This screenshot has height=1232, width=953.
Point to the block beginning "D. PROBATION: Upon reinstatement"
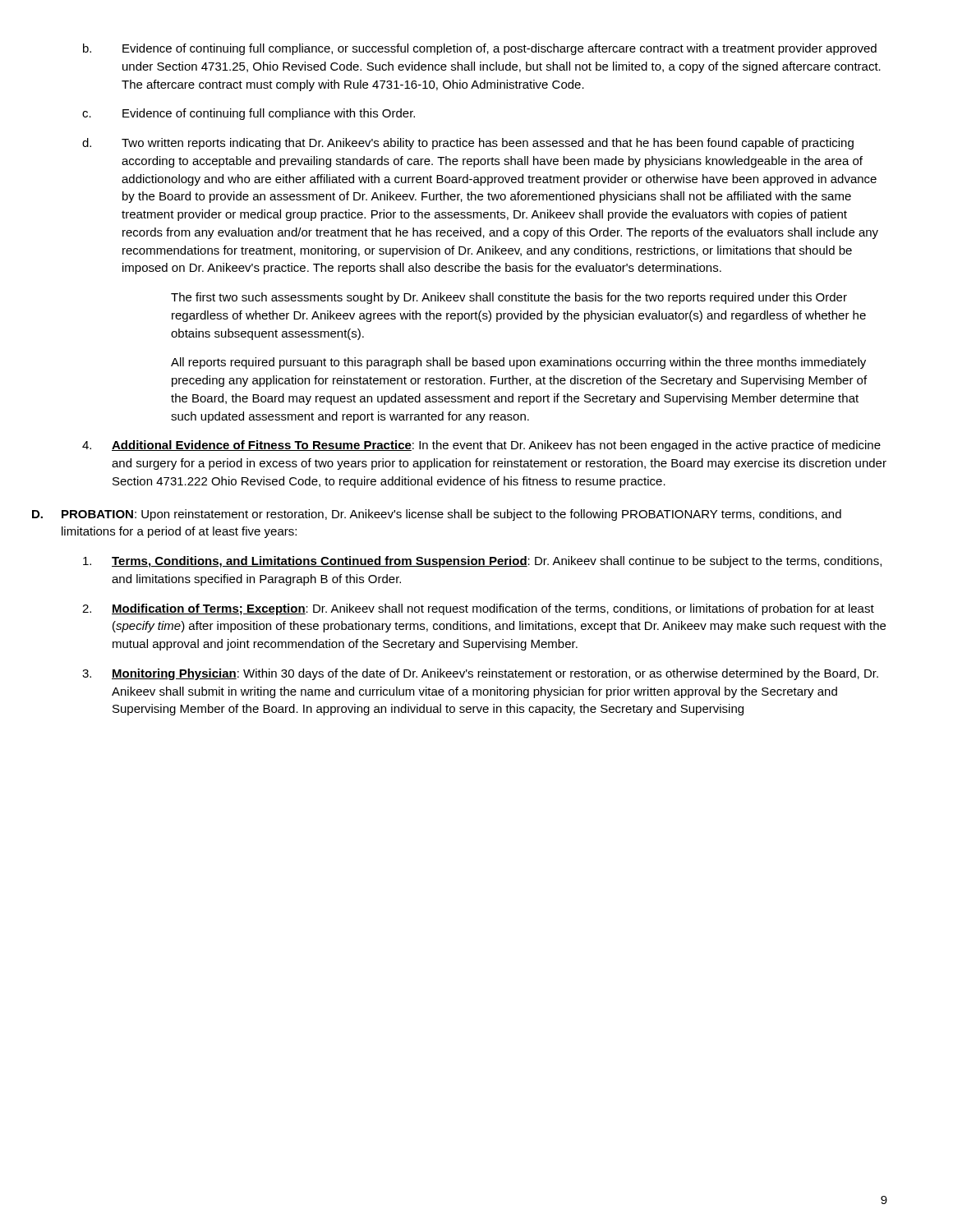coord(459,523)
